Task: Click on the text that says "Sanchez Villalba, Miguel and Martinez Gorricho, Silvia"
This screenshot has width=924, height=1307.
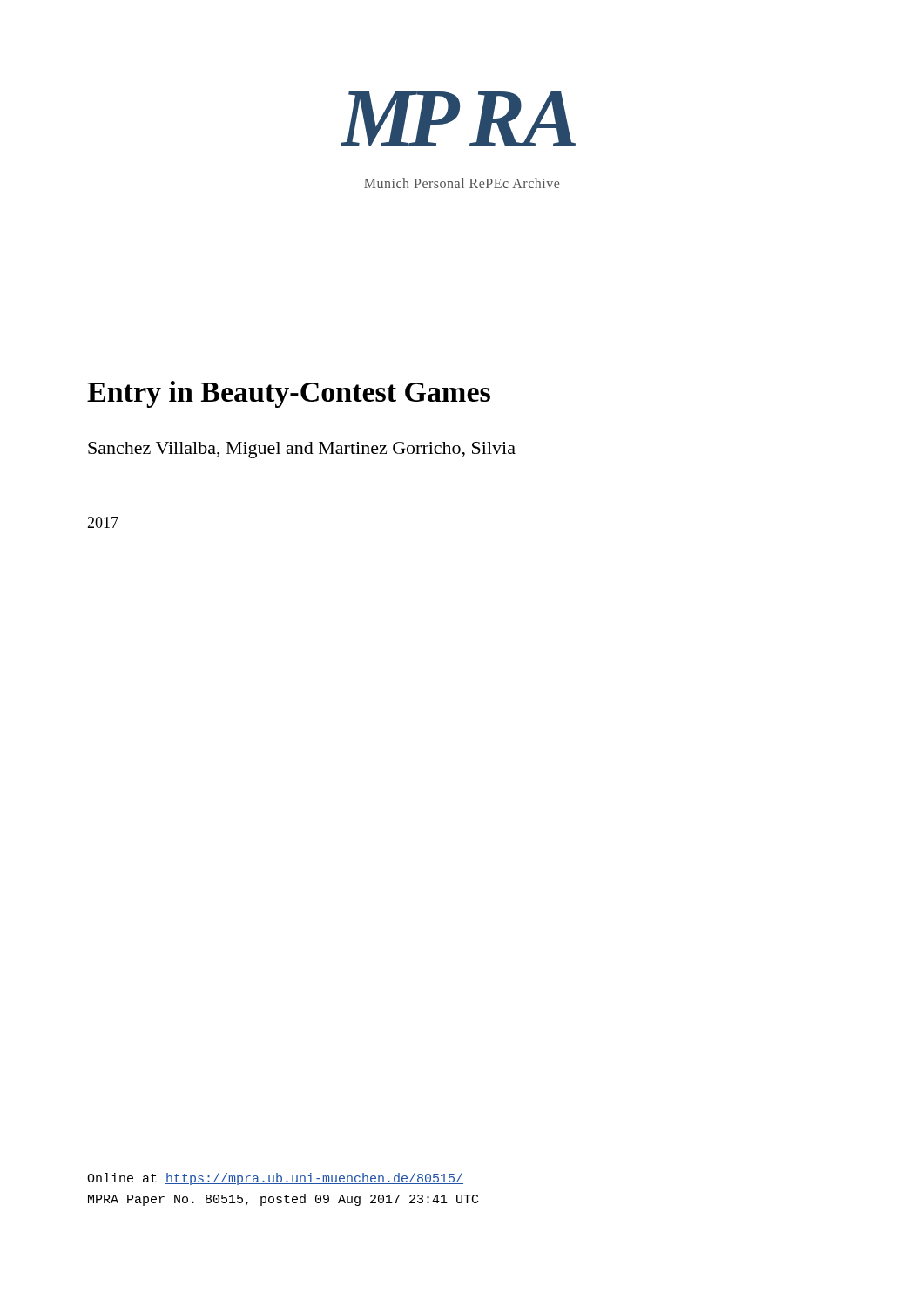Action: point(301,447)
